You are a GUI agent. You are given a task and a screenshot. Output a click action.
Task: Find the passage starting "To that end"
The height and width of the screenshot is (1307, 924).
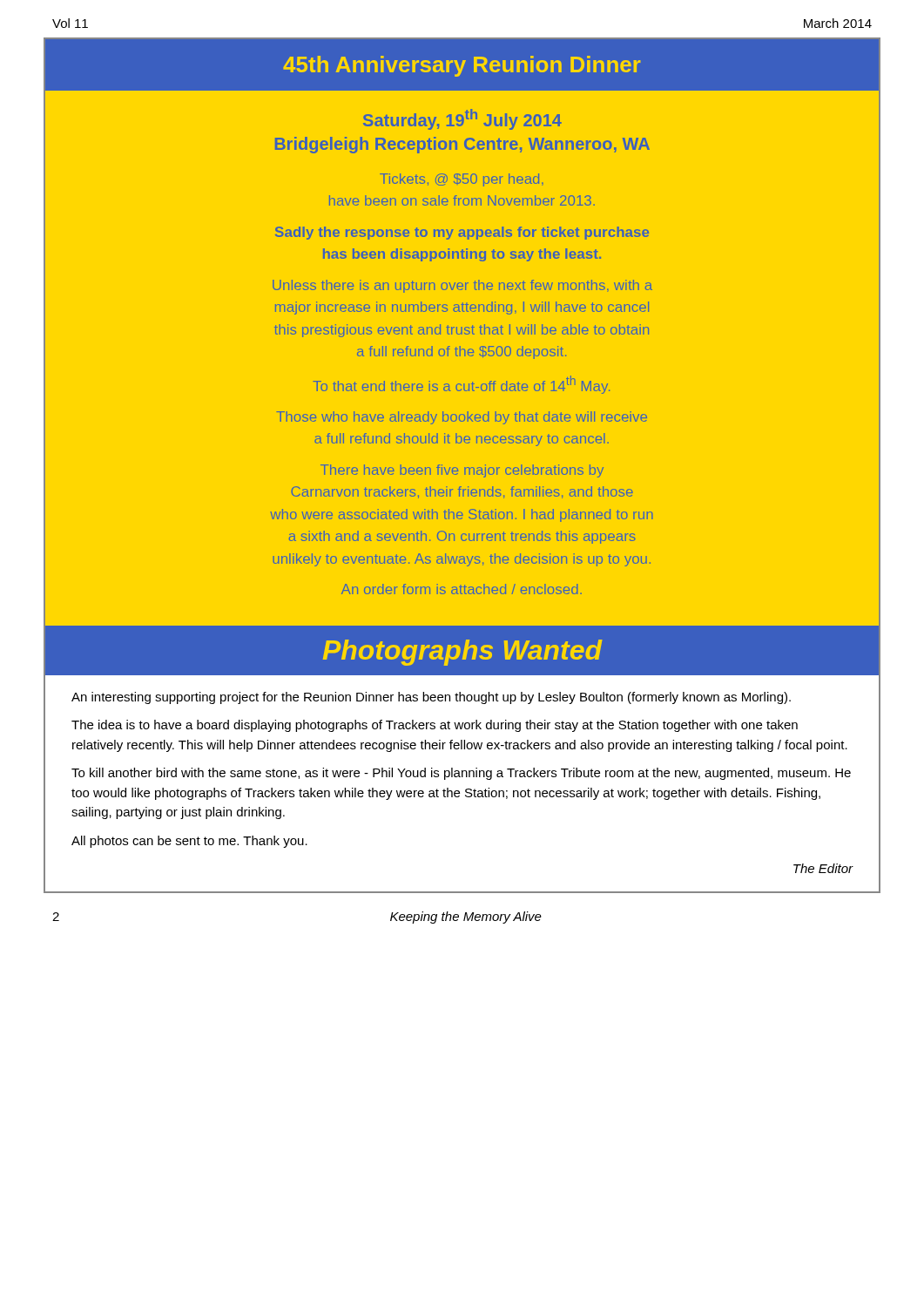(x=462, y=384)
